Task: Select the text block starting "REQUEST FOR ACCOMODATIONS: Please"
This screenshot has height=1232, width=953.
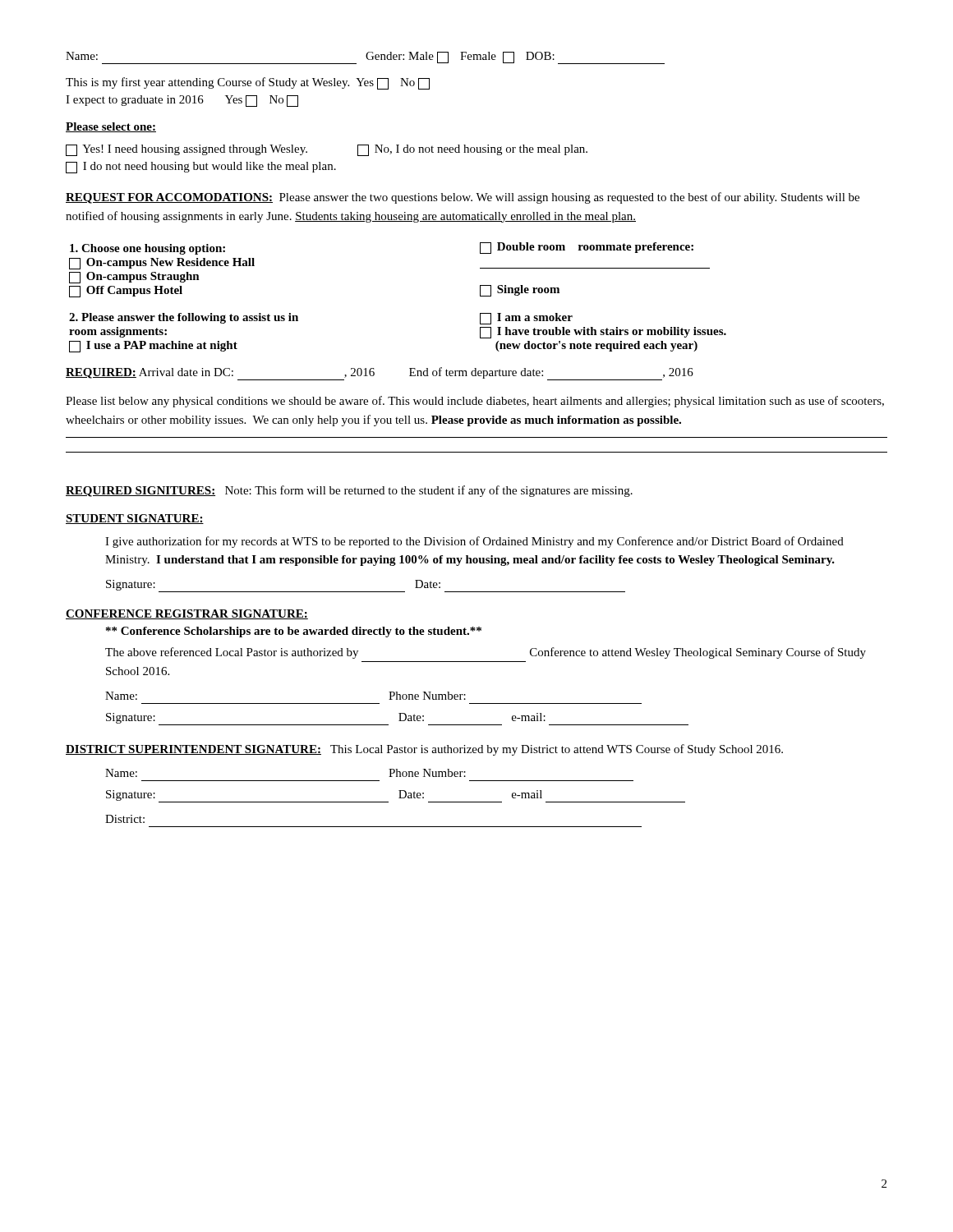Action: 463,206
